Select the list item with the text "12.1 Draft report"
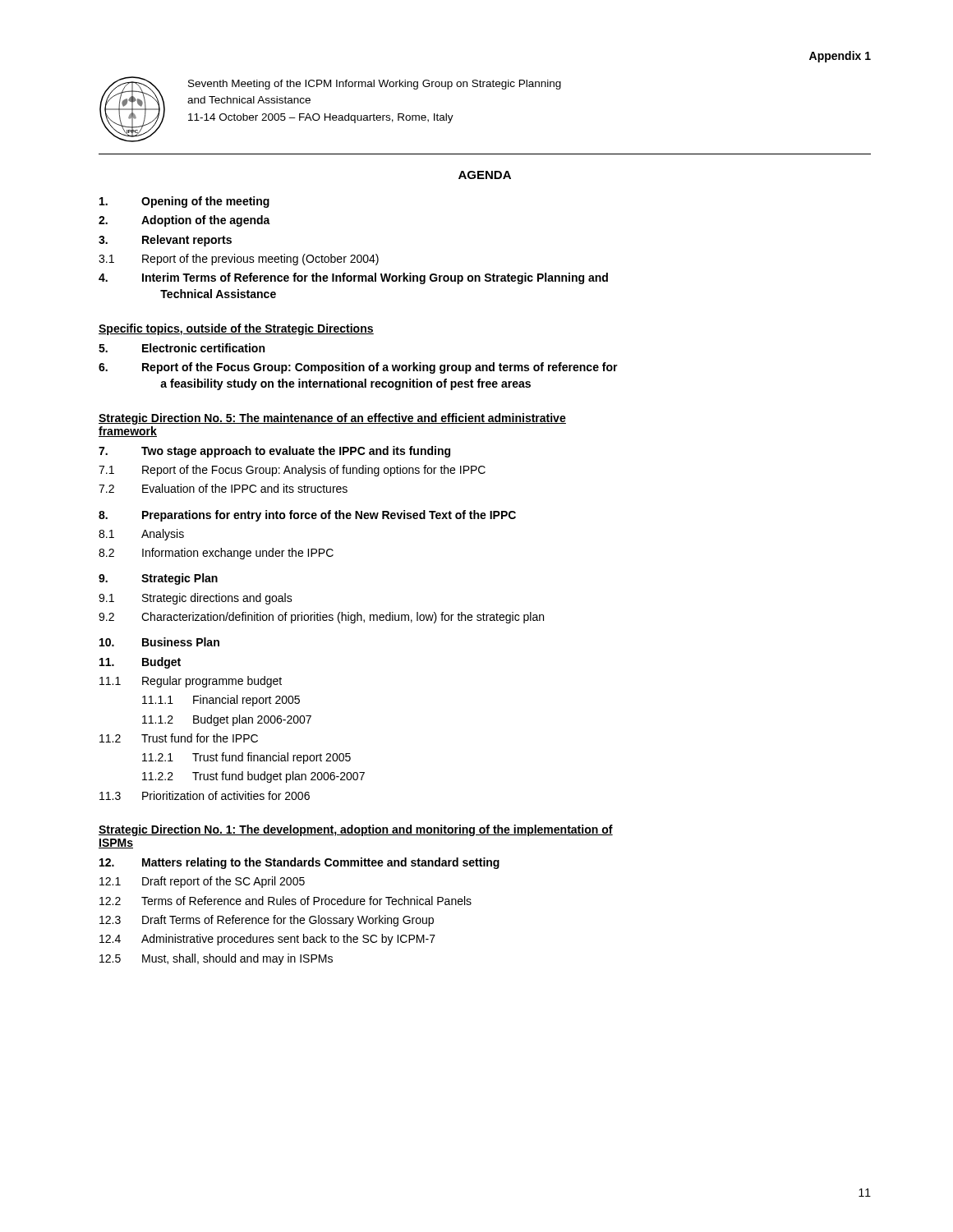Screen dimensions: 1232x953 [202, 882]
